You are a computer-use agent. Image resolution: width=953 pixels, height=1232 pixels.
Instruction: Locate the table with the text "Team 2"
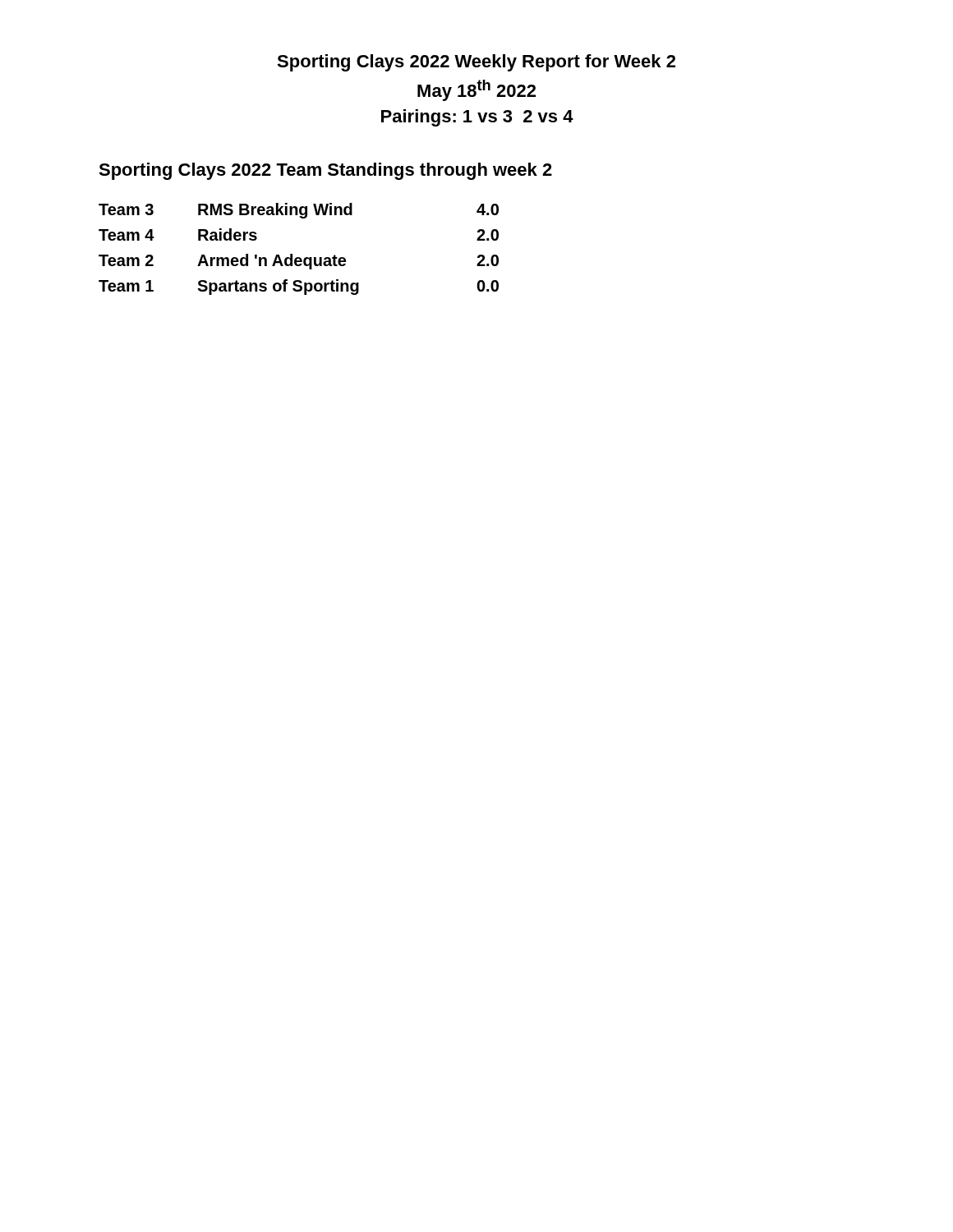[476, 248]
